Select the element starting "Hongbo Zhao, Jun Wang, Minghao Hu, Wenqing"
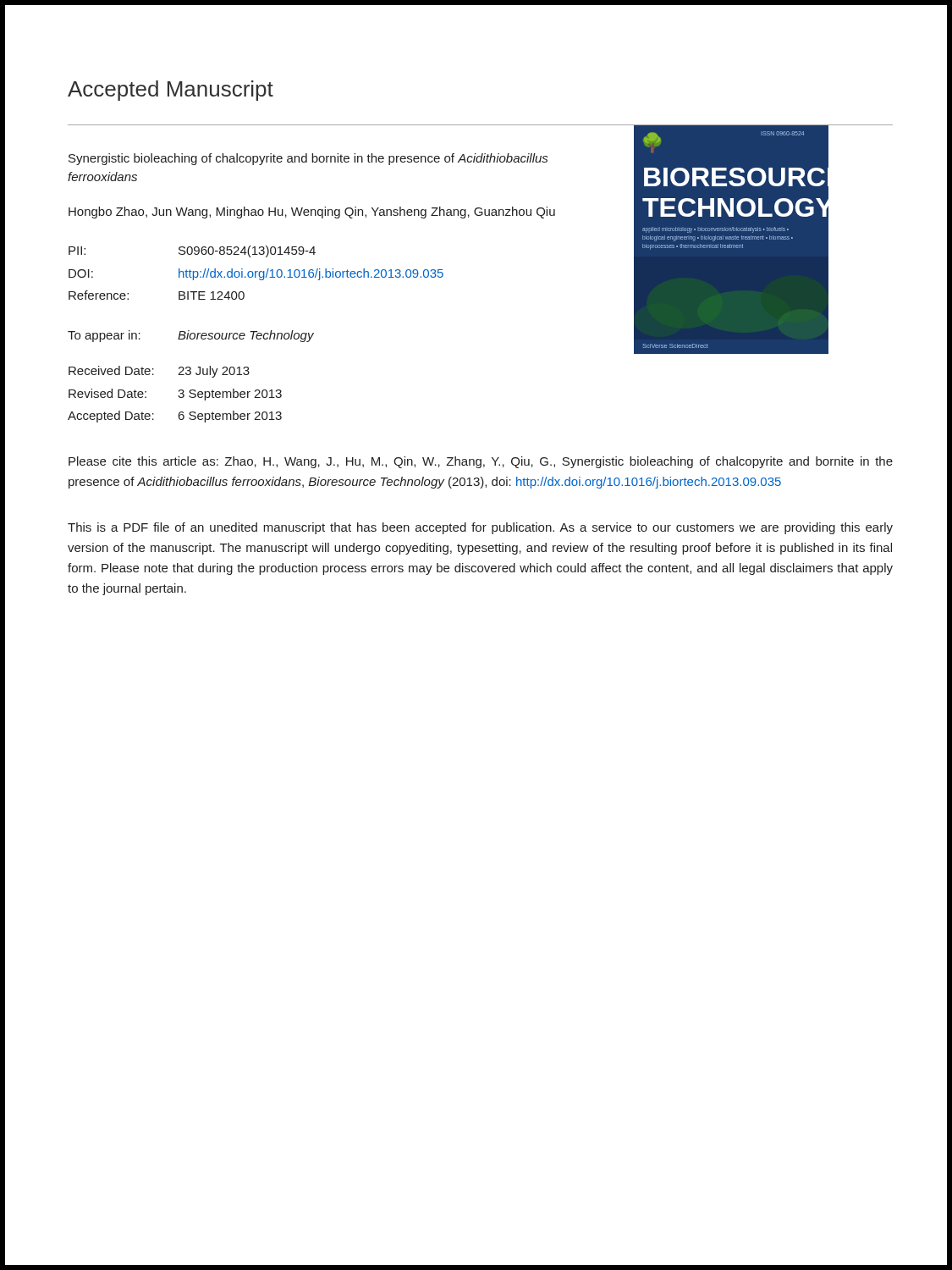The width and height of the screenshot is (952, 1270). [312, 211]
